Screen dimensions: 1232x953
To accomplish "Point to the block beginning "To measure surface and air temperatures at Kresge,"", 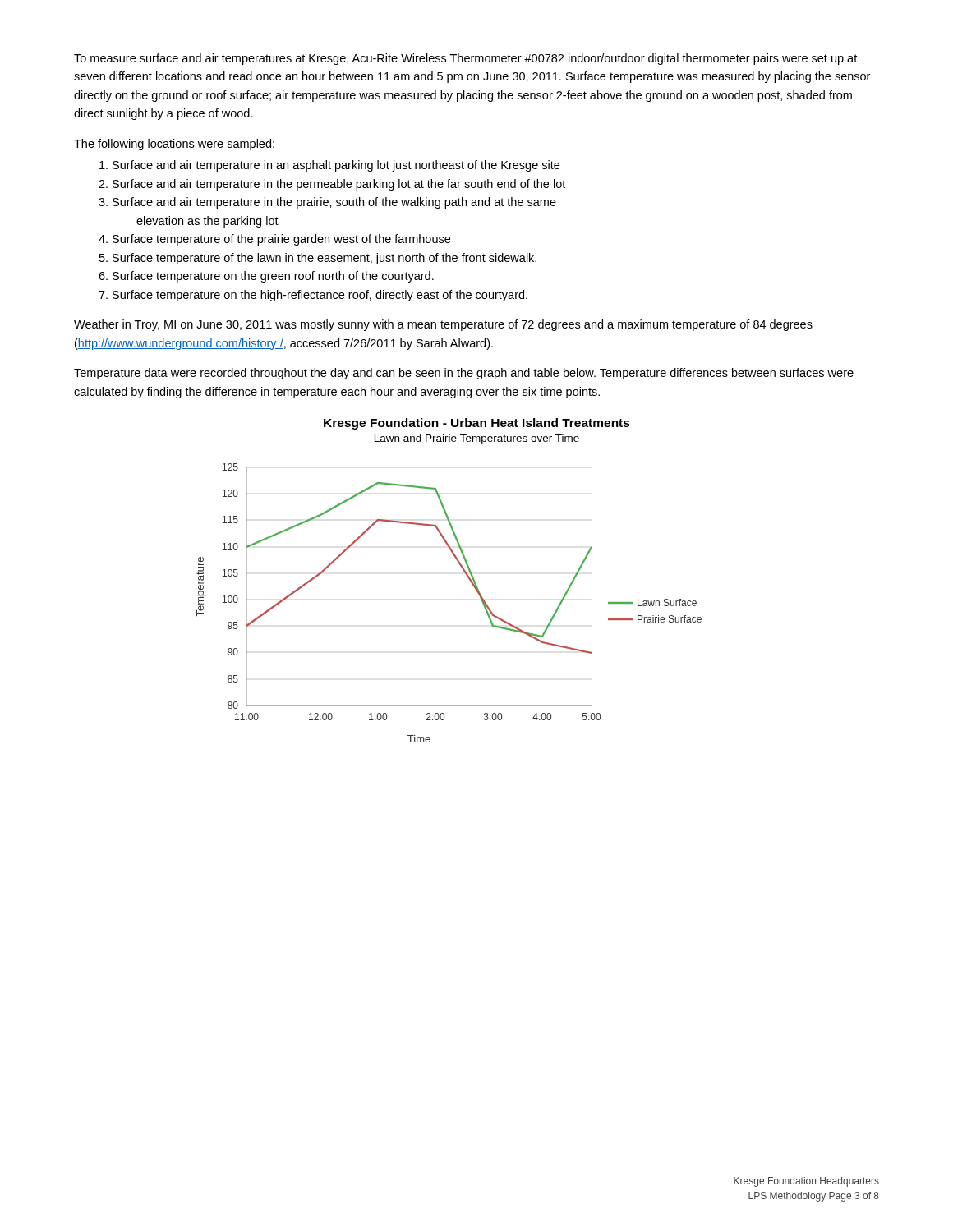I will tap(472, 86).
